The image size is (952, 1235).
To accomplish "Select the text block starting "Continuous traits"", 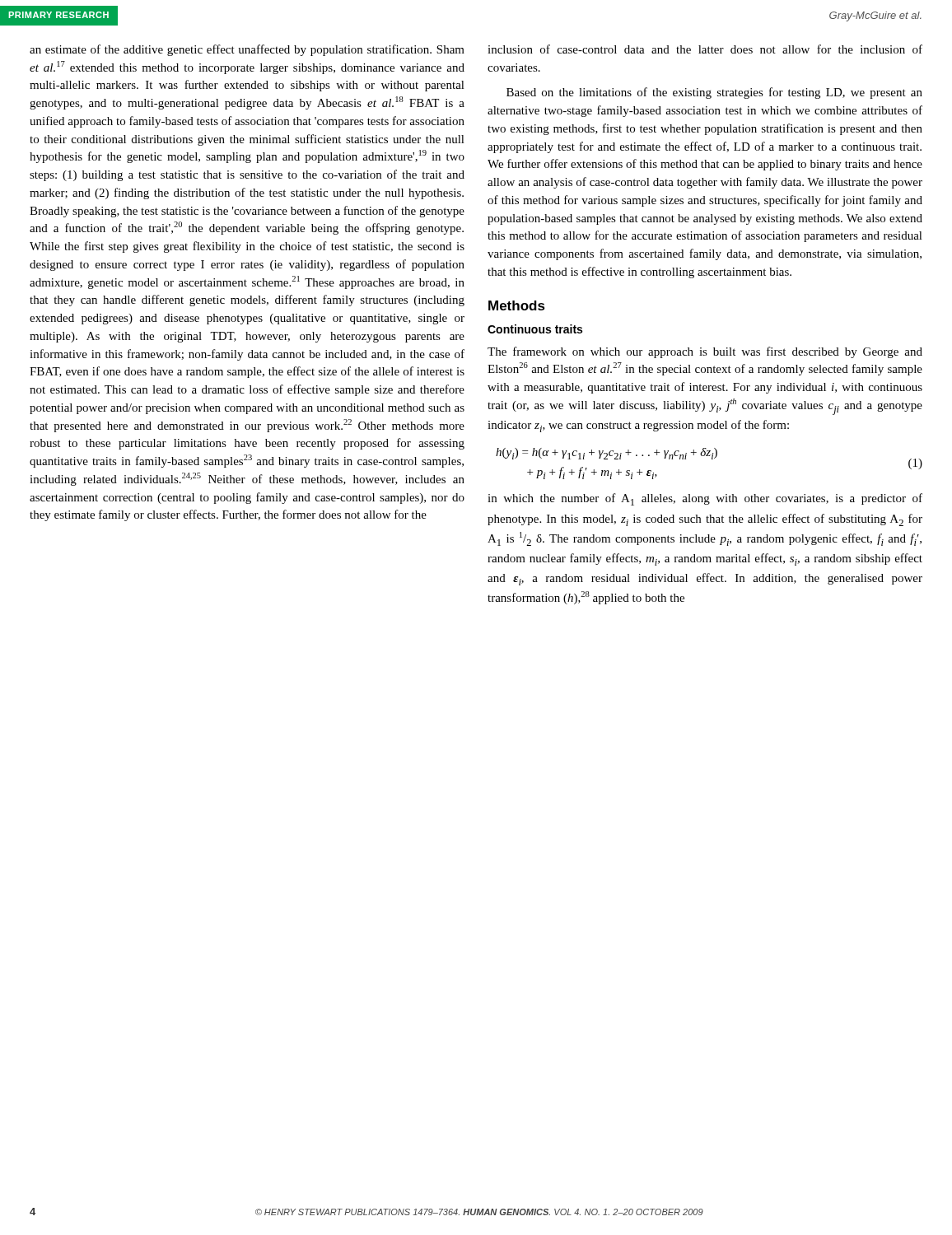I will [535, 330].
